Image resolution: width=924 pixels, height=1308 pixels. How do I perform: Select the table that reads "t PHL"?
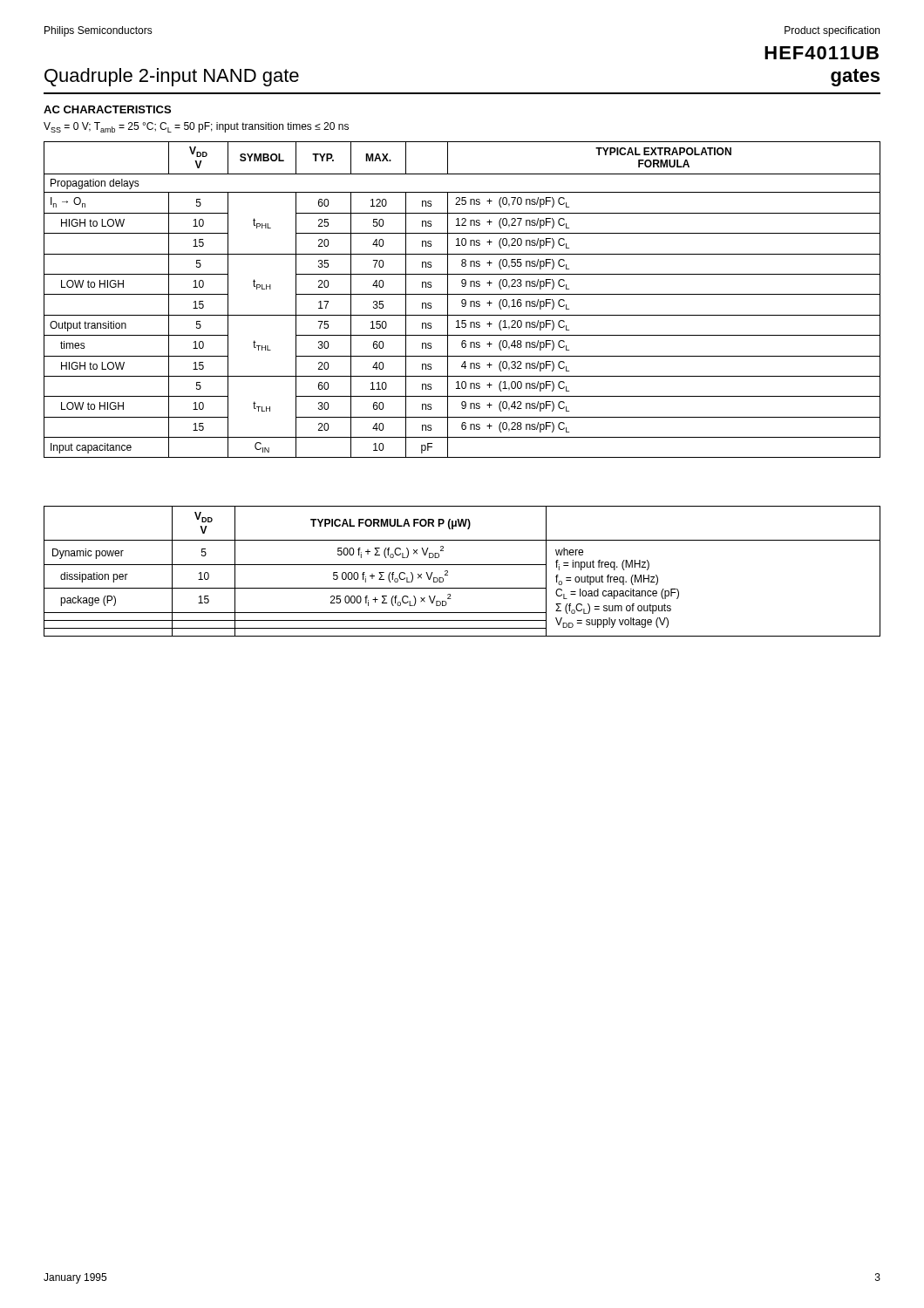coord(462,300)
